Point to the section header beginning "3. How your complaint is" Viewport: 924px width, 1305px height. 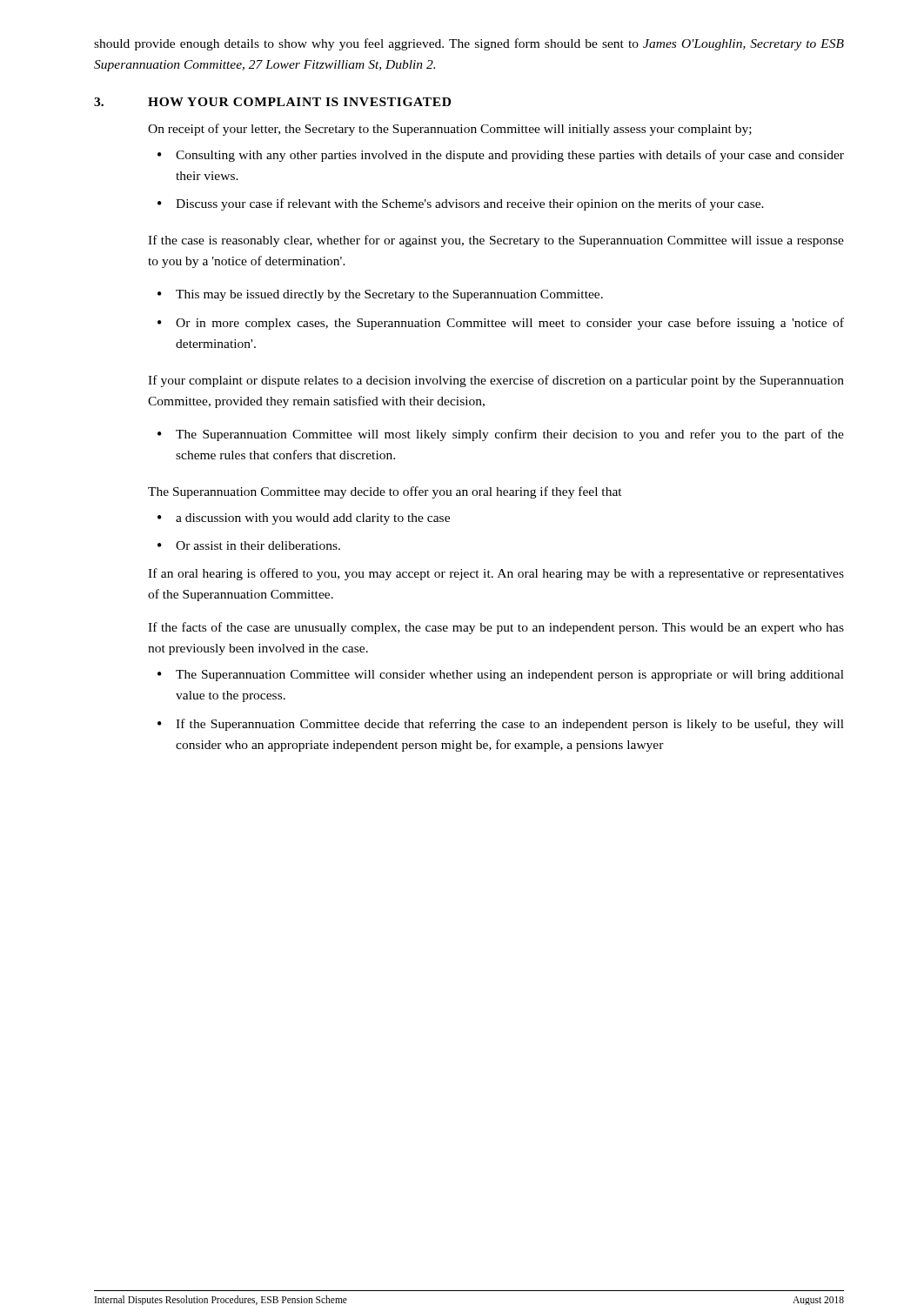273,102
